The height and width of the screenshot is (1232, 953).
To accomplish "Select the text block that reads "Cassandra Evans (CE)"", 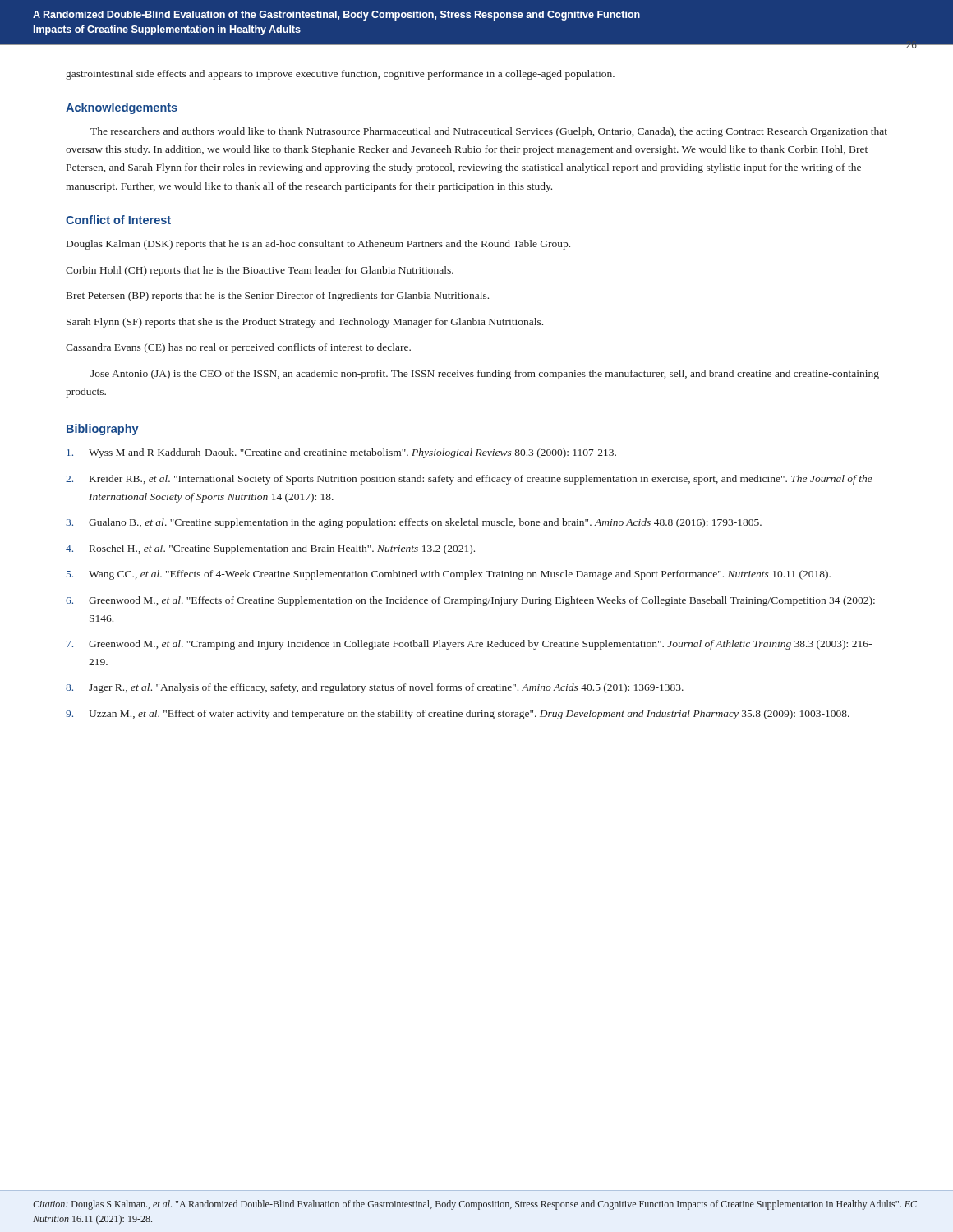I will [239, 347].
